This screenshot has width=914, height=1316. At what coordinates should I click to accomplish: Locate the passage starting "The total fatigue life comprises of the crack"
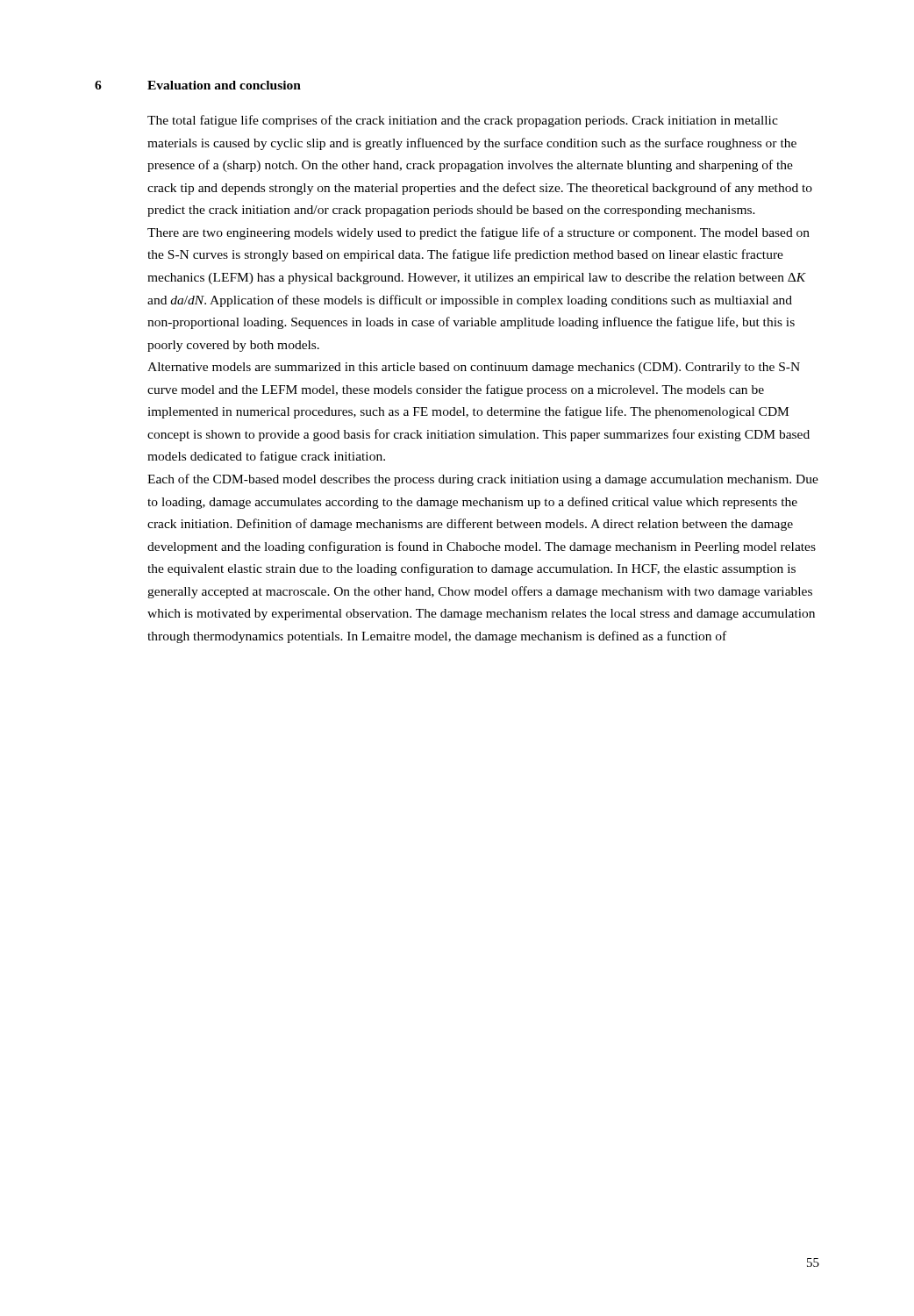coord(483,378)
